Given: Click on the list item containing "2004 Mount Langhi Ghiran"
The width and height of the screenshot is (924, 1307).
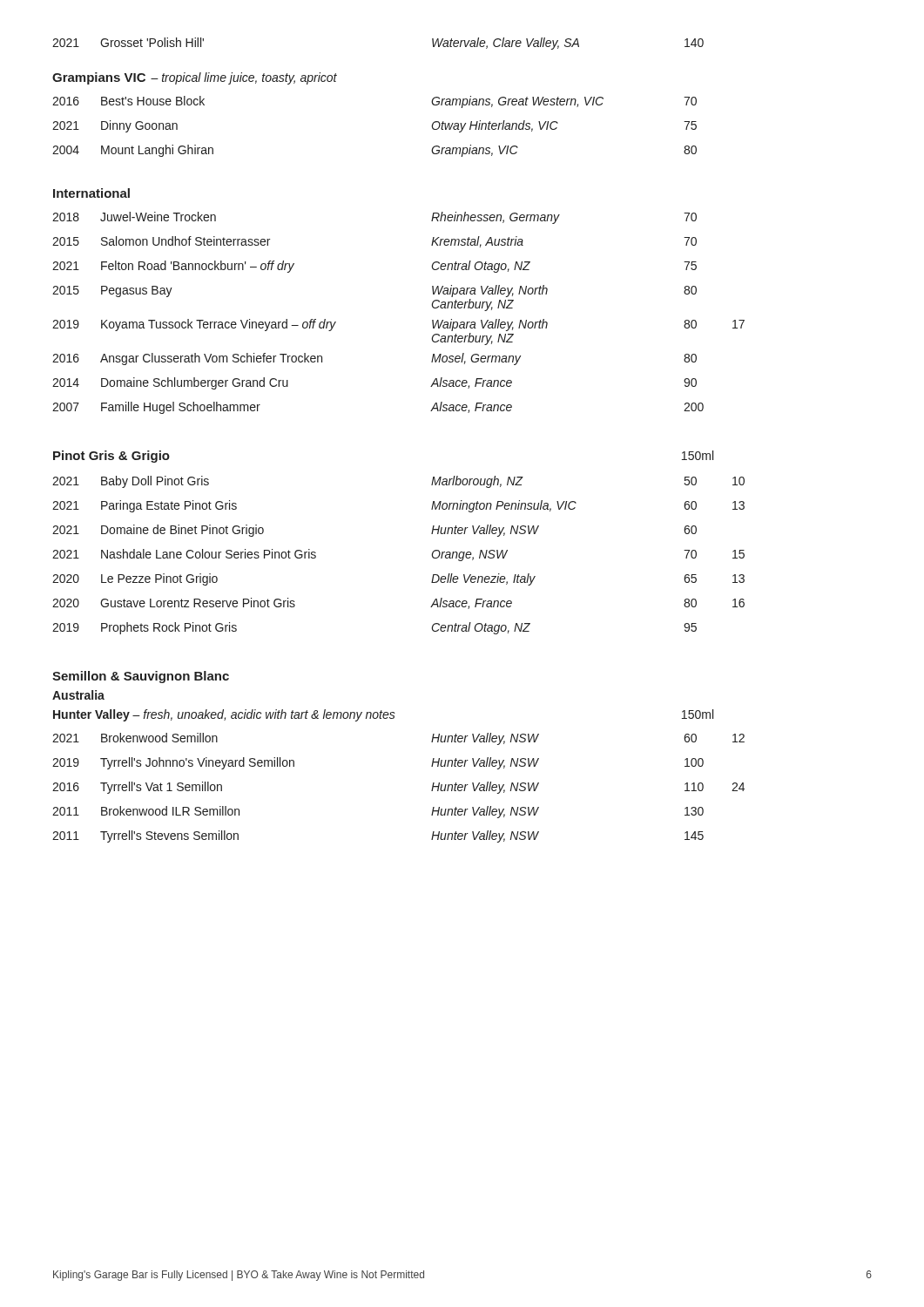Looking at the screenshot, I should coord(61,150).
